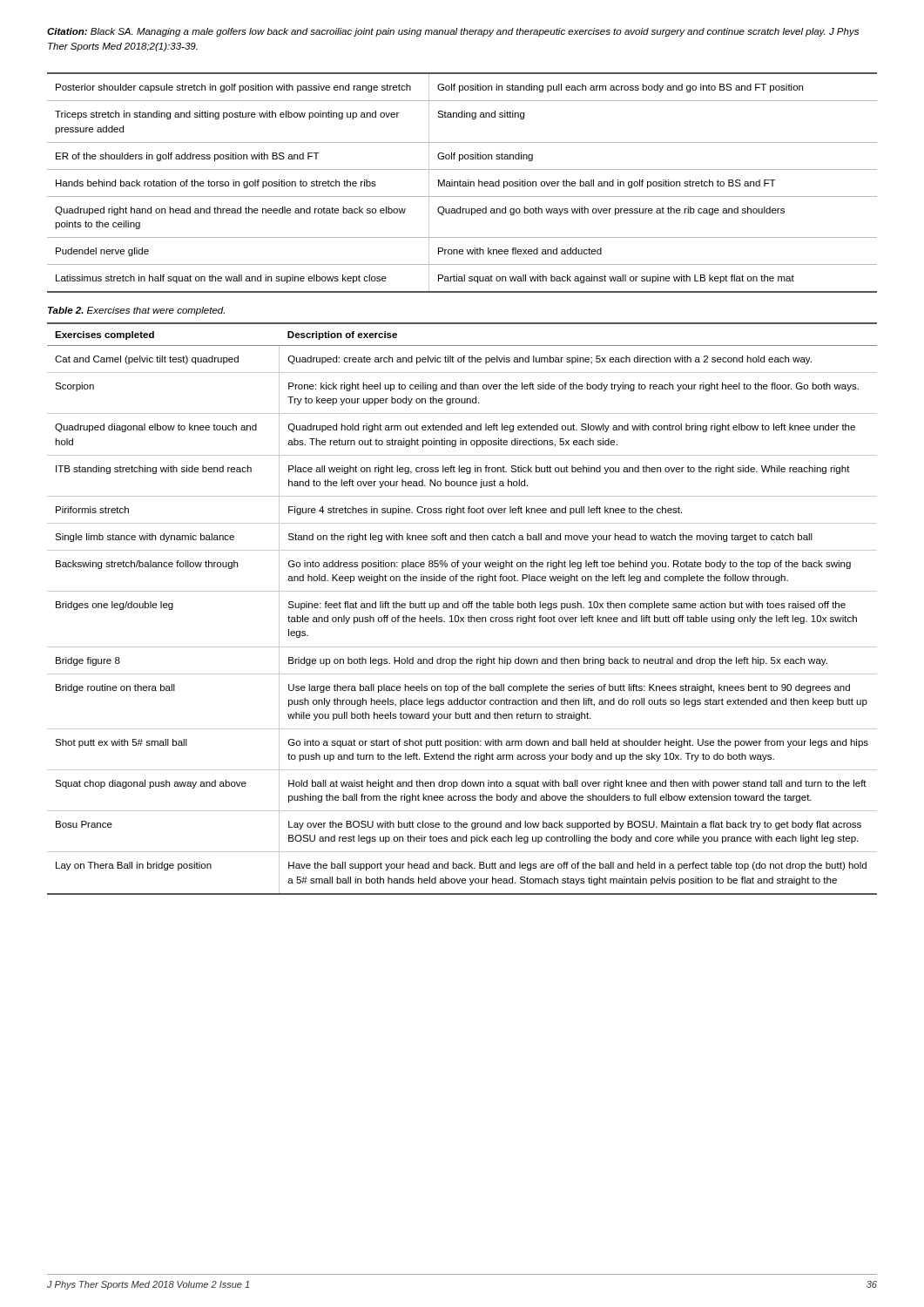Find the caption containing "Table 2. Exercises that were completed."
Screen dimensions: 1307x924
tap(136, 310)
